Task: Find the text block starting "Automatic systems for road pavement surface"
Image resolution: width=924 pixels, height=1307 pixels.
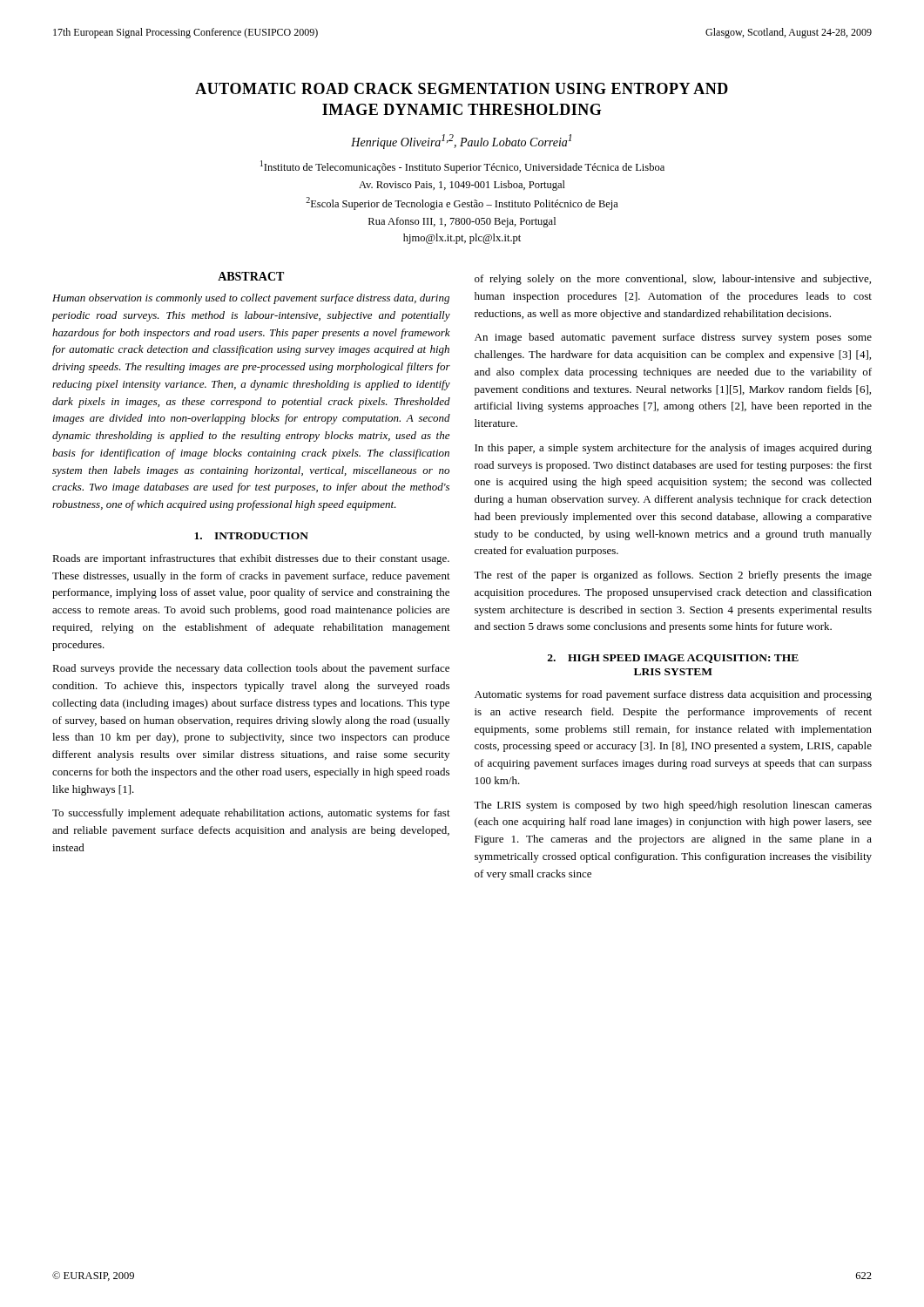Action: 673,737
